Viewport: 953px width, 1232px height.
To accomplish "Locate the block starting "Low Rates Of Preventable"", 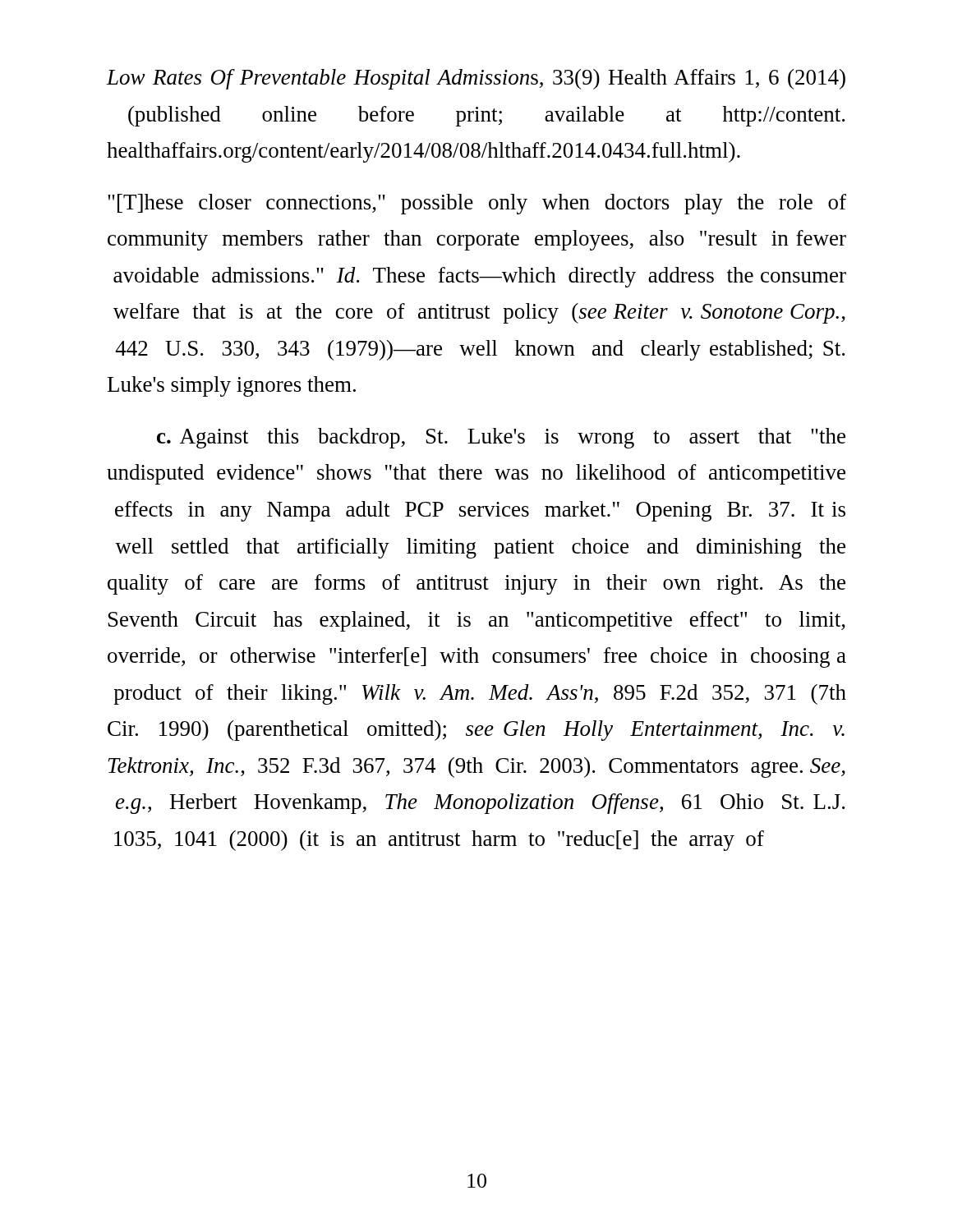I will click(x=476, y=114).
